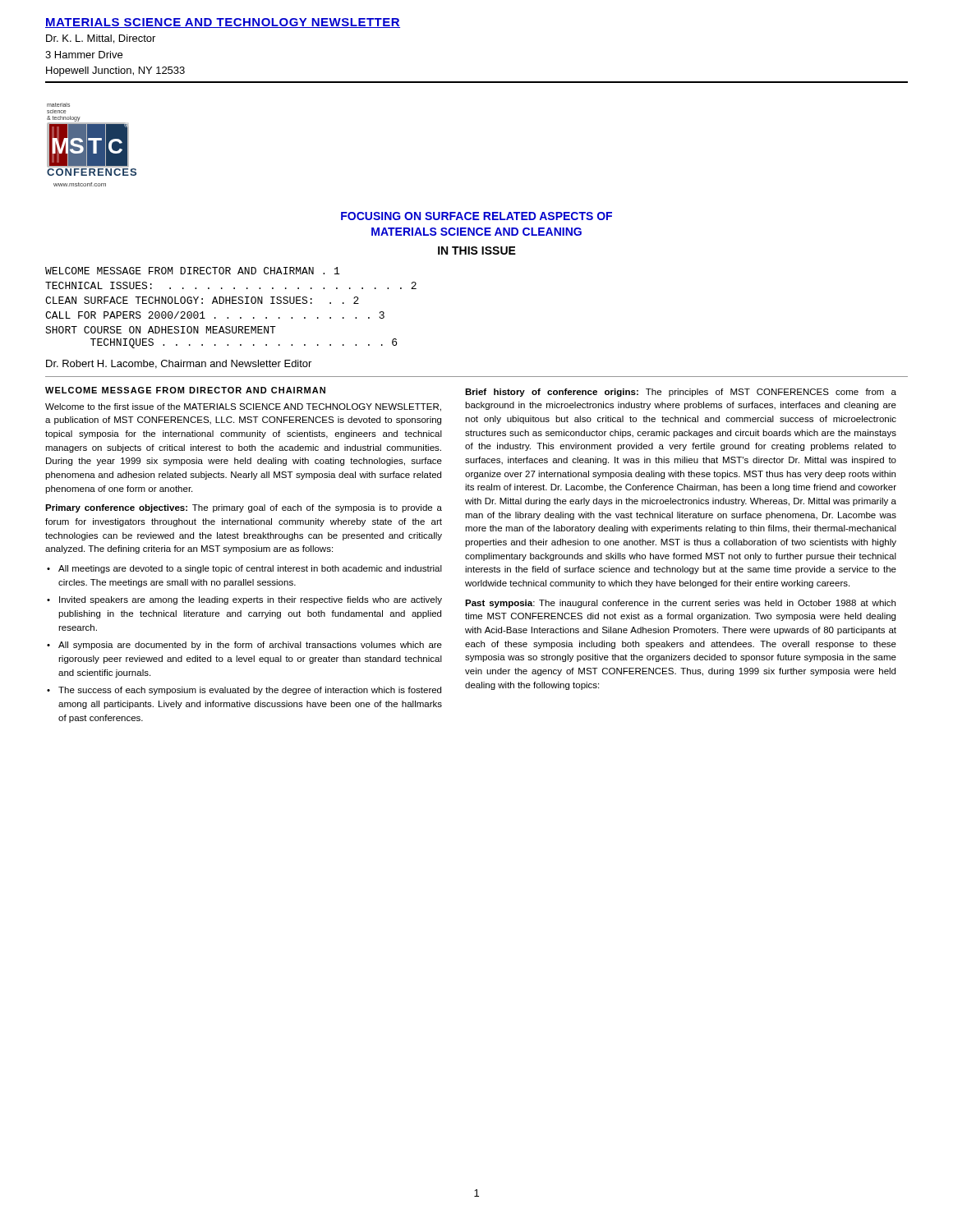Find the logo
This screenshot has width=953, height=1232.
(x=476, y=144)
